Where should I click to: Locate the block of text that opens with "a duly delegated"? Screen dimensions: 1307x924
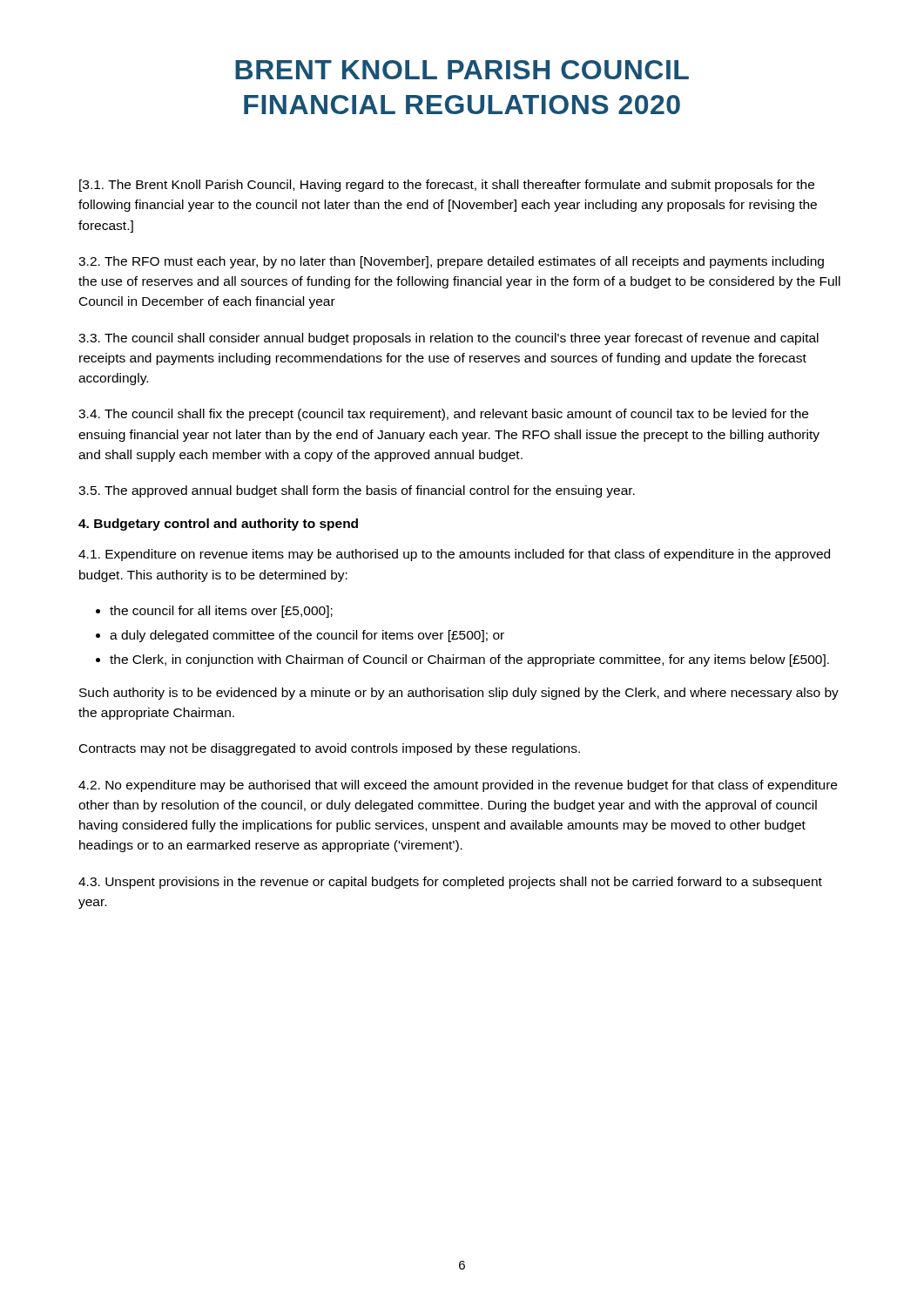(307, 635)
